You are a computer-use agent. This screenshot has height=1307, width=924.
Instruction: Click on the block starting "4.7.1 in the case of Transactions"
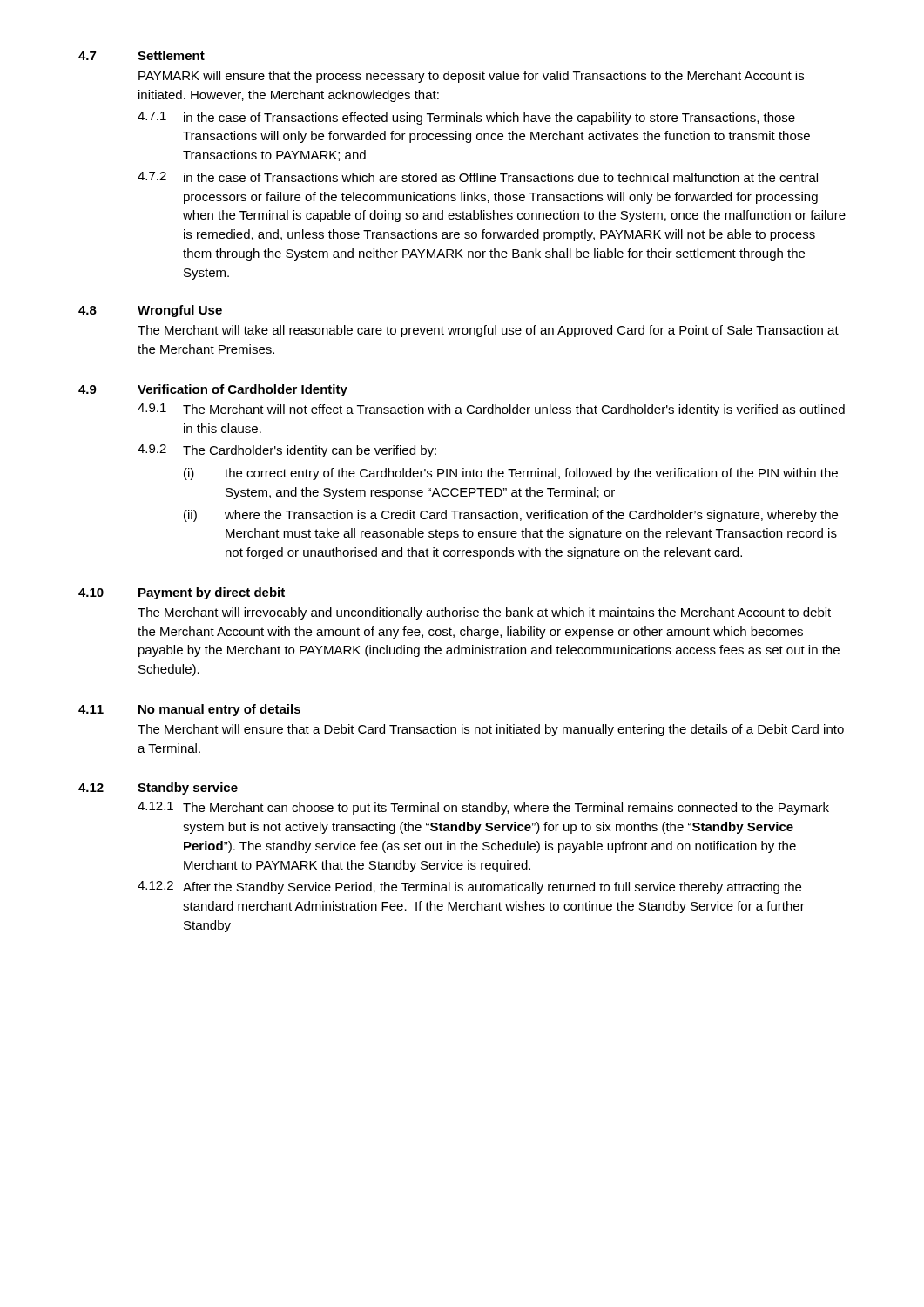(x=492, y=136)
